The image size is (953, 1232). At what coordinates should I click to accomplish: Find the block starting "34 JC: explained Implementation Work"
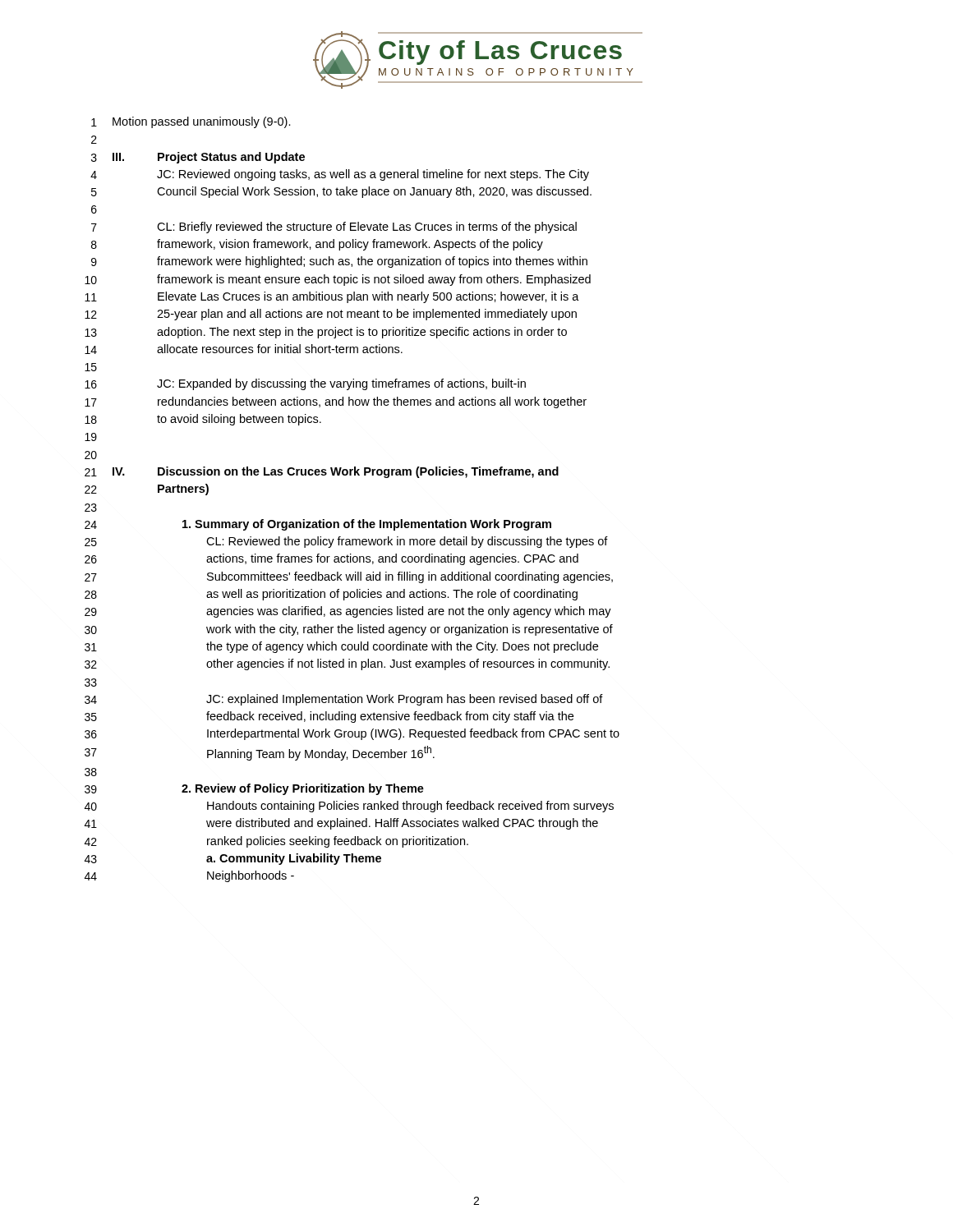pos(476,699)
